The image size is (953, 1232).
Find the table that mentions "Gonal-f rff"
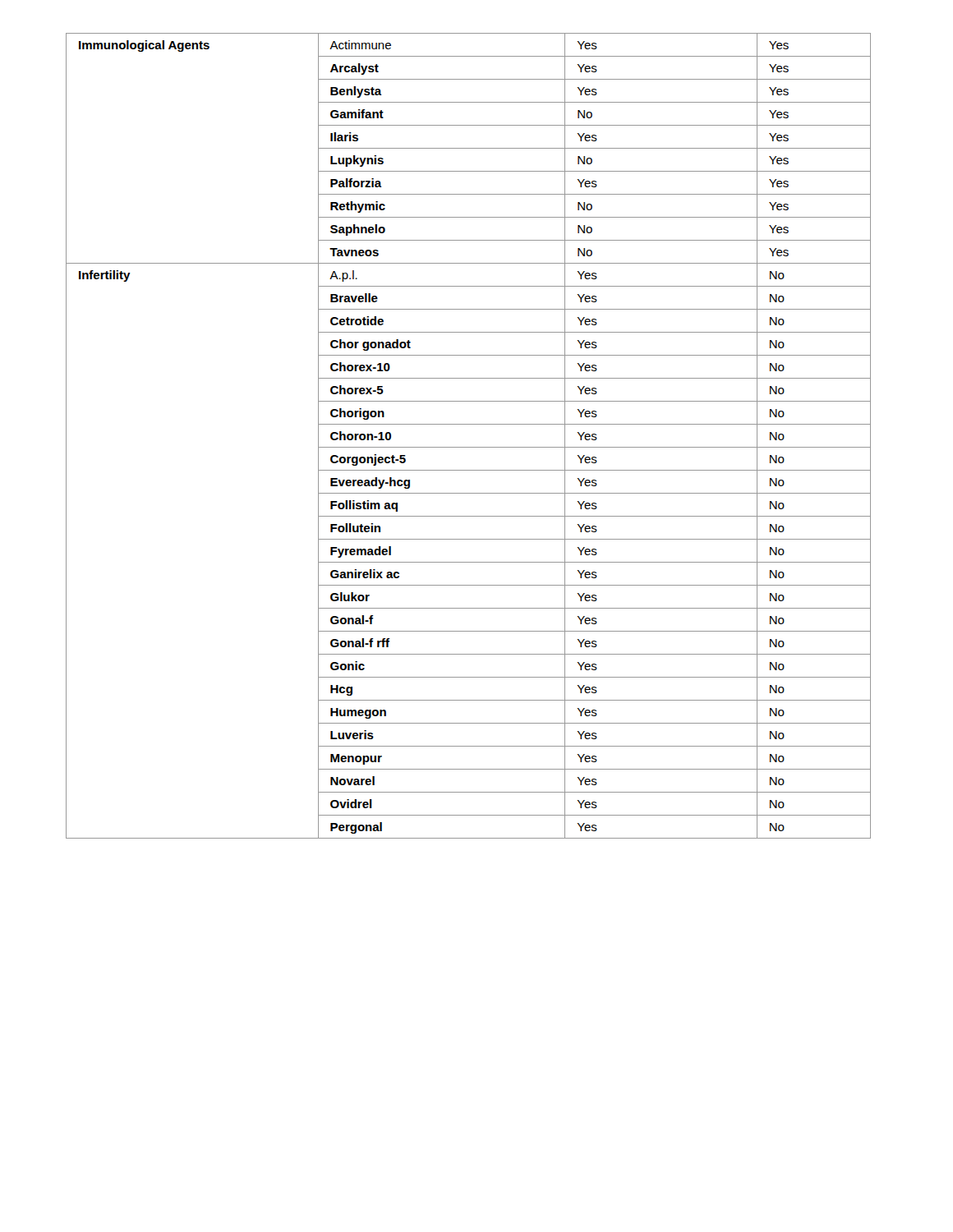click(x=468, y=436)
